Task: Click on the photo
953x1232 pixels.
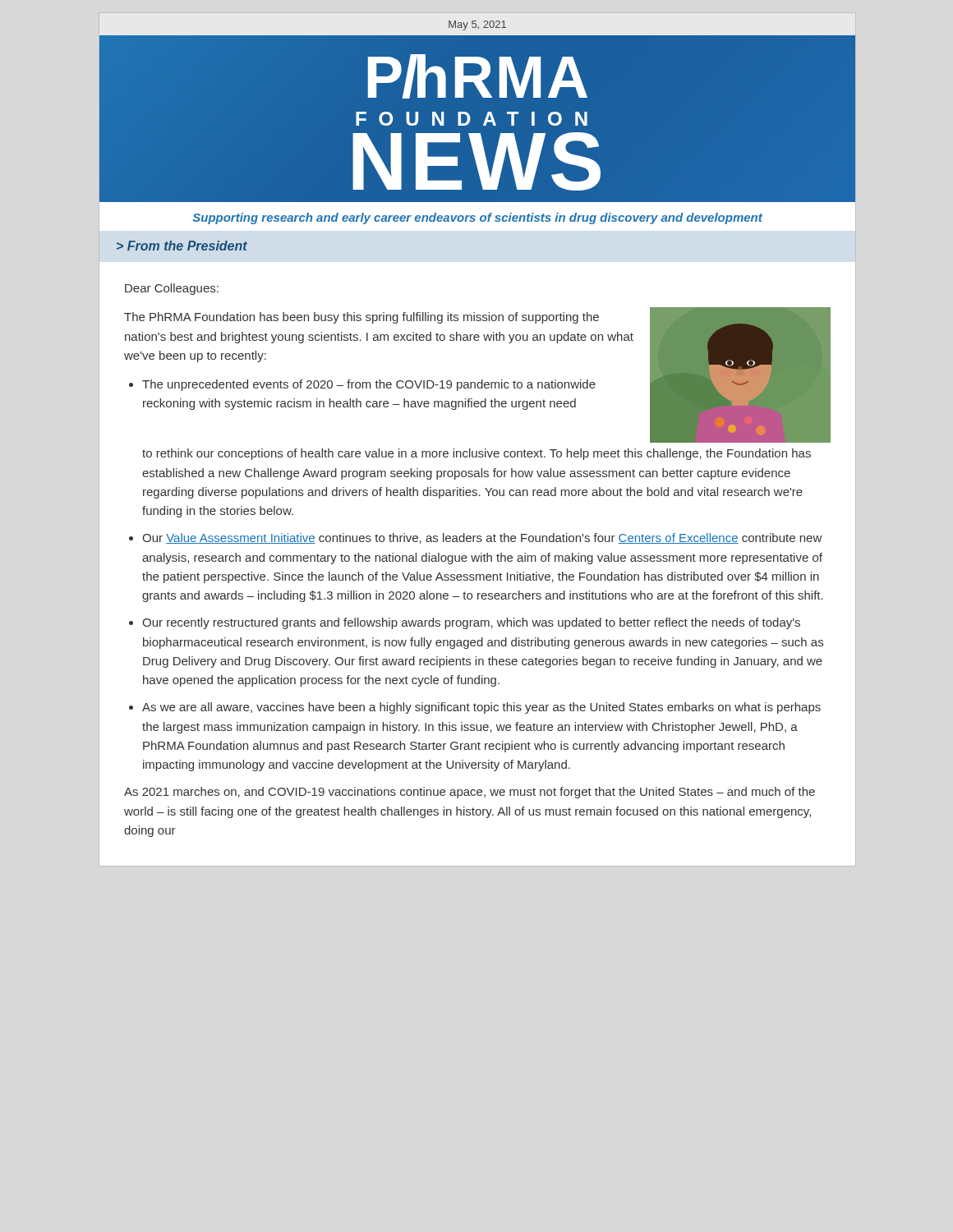Action: (x=740, y=376)
